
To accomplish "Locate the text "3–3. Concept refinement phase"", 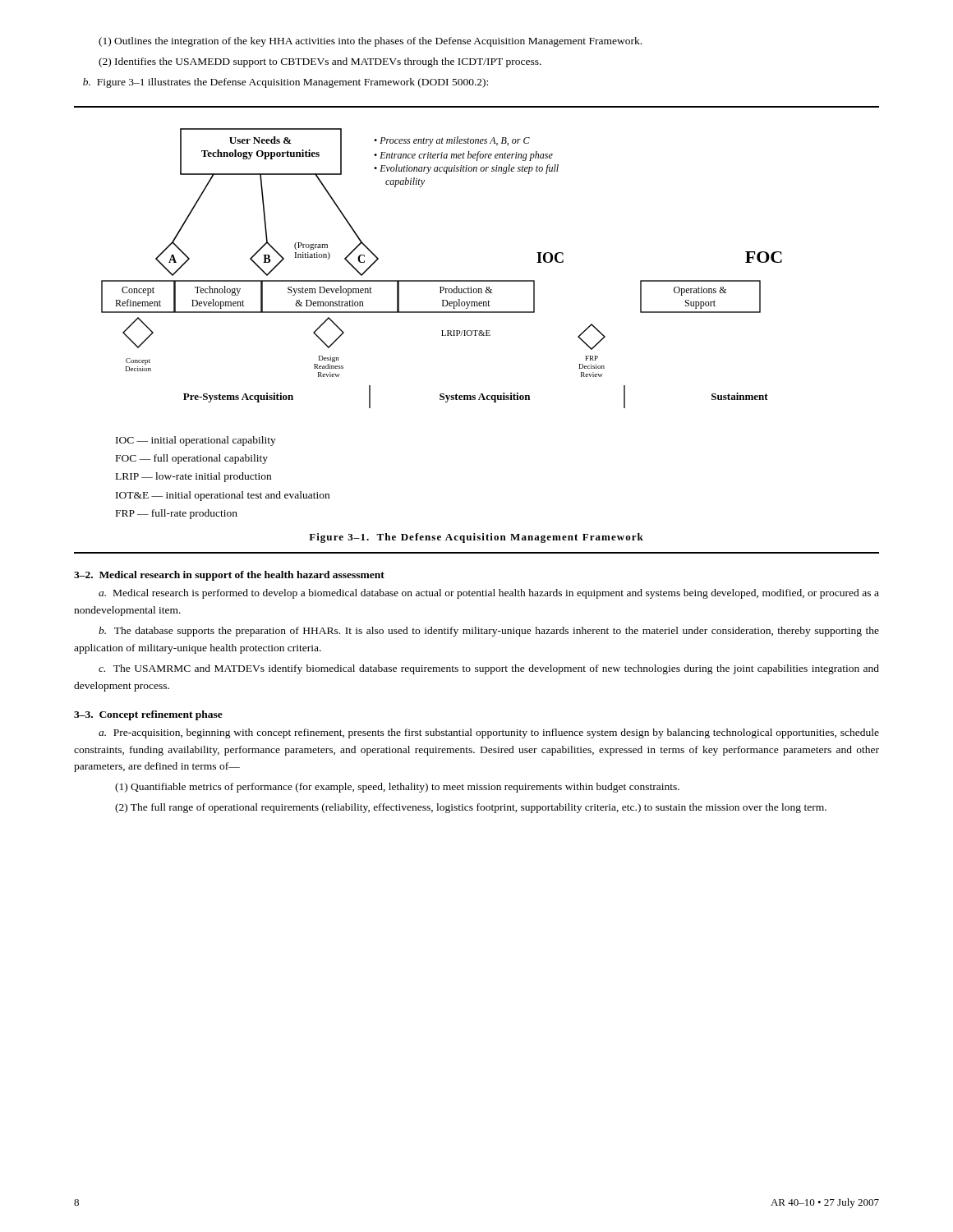I will point(148,714).
